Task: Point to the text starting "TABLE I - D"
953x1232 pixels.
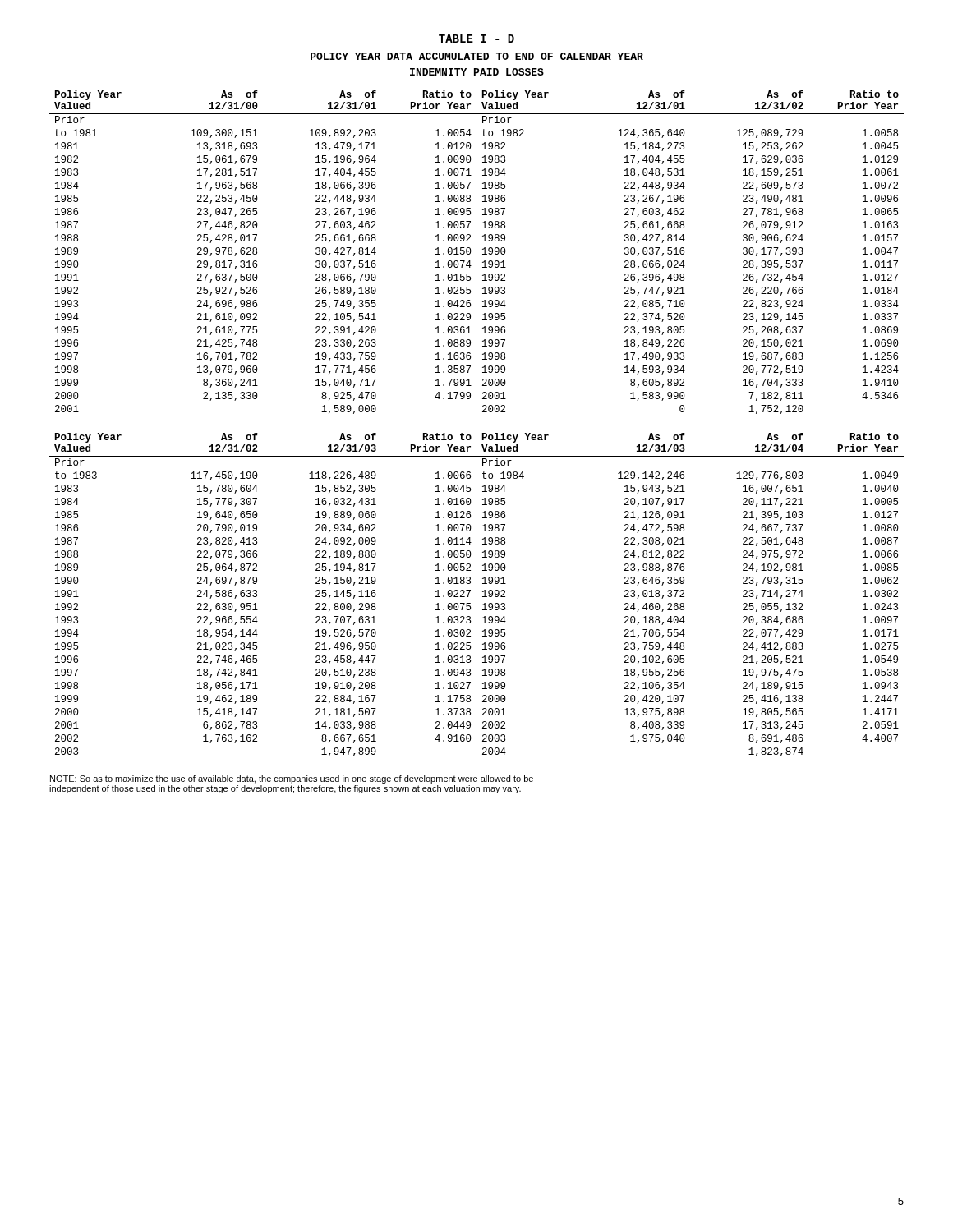Action: click(476, 39)
